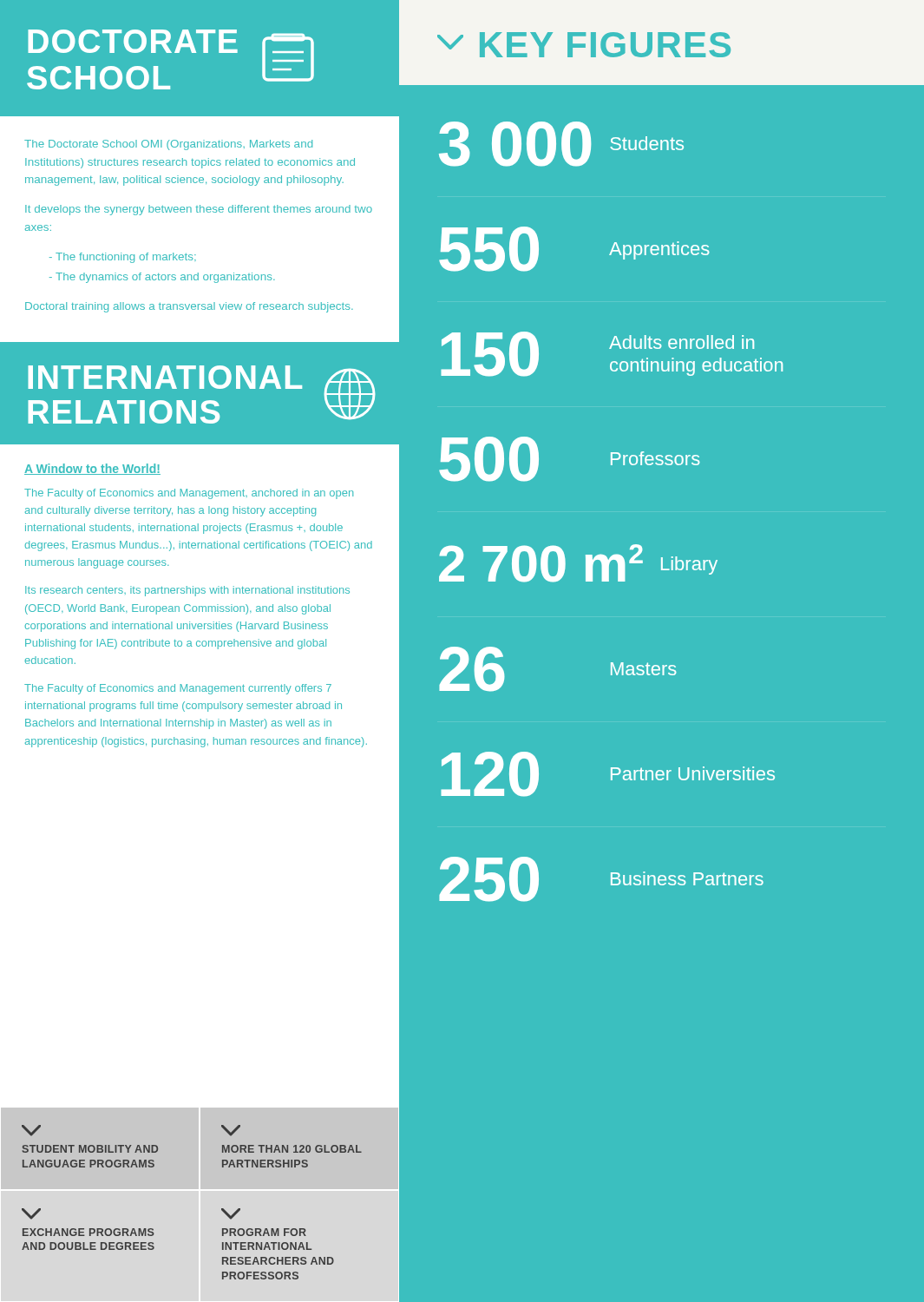924x1302 pixels.
Task: Point to the block beginning "The functioning of"
Action: 123,257
